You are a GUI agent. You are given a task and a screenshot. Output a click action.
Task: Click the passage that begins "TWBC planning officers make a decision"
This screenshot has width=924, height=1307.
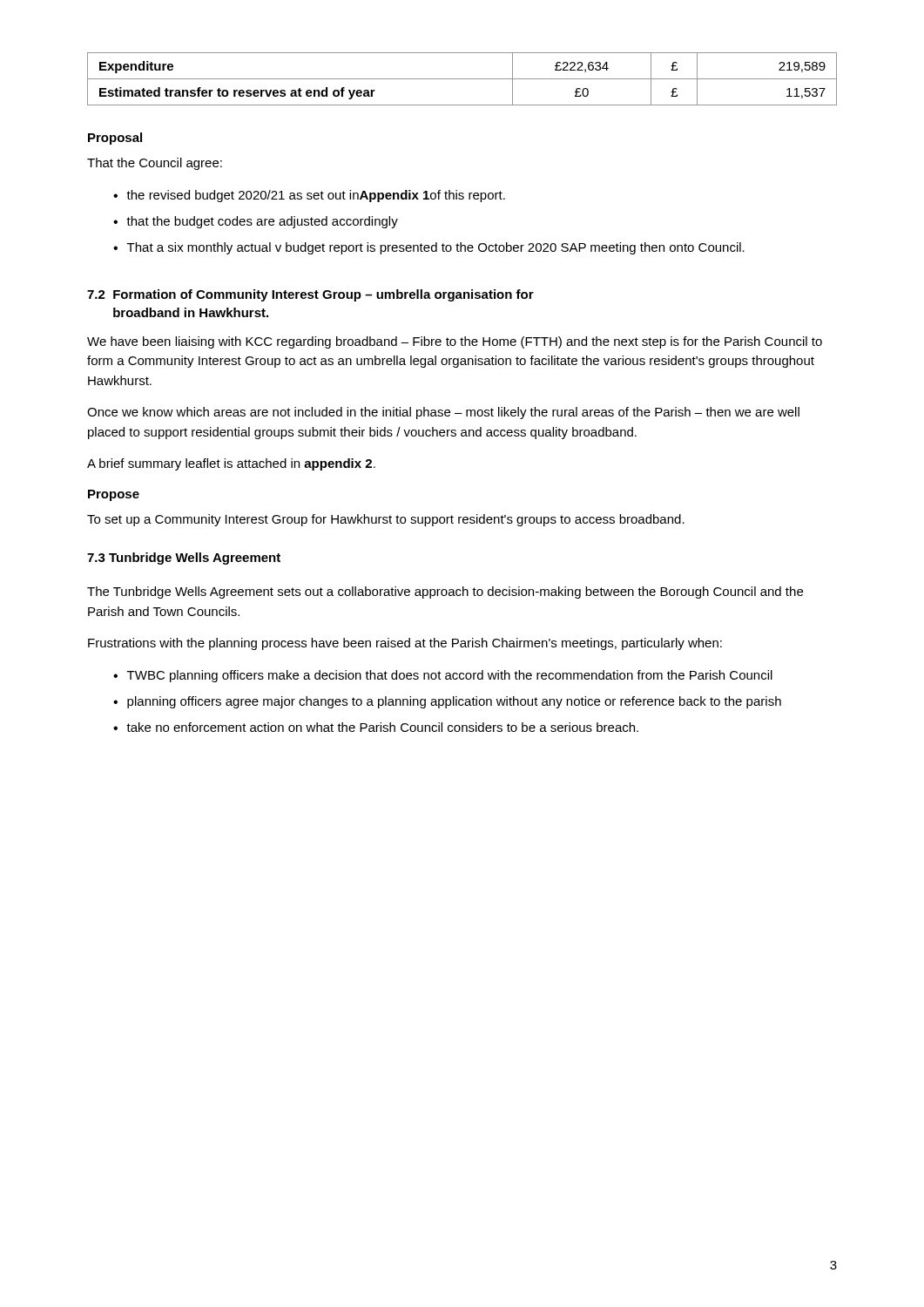coord(450,674)
